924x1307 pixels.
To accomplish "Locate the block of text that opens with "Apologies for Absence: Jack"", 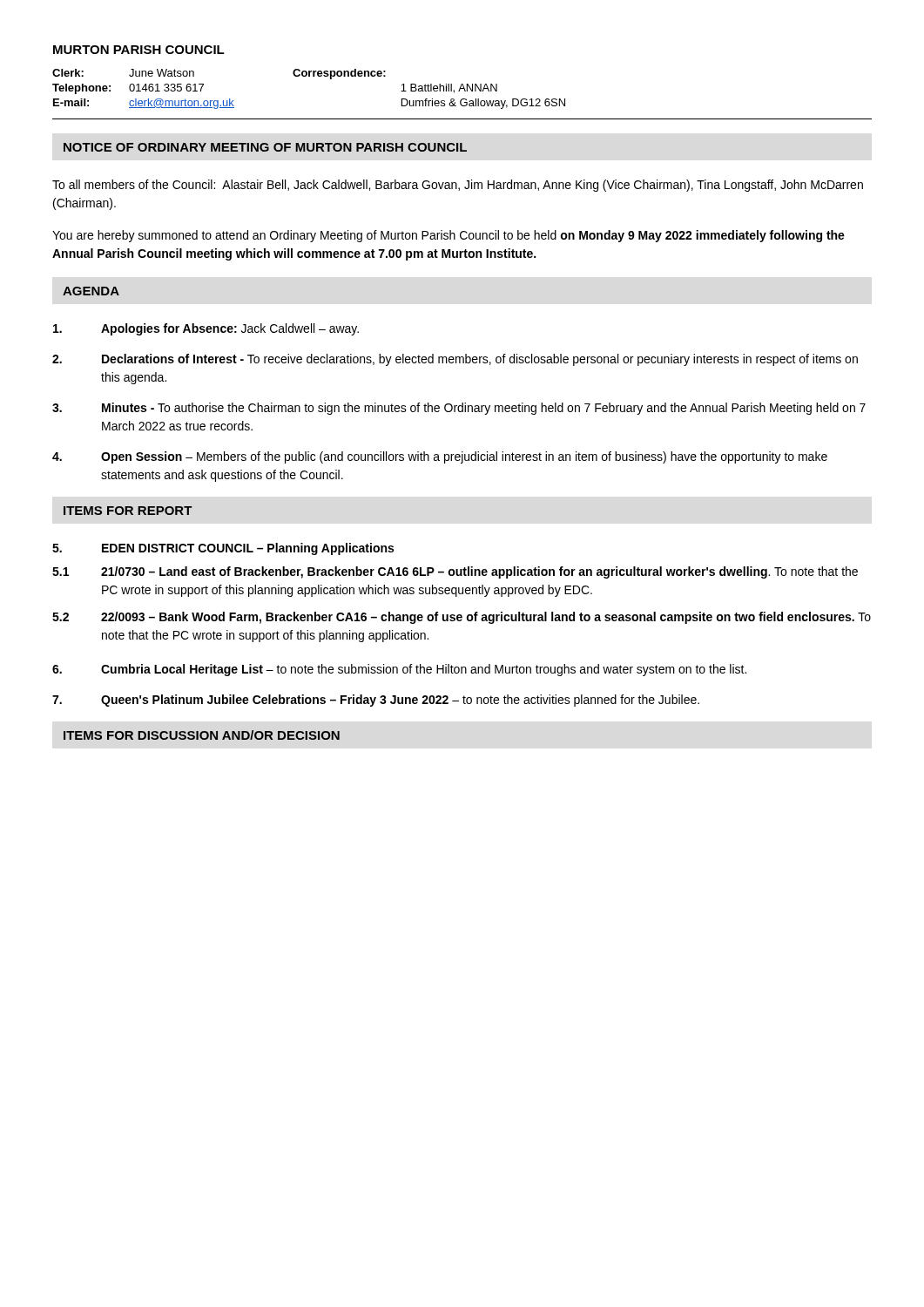I will (206, 329).
